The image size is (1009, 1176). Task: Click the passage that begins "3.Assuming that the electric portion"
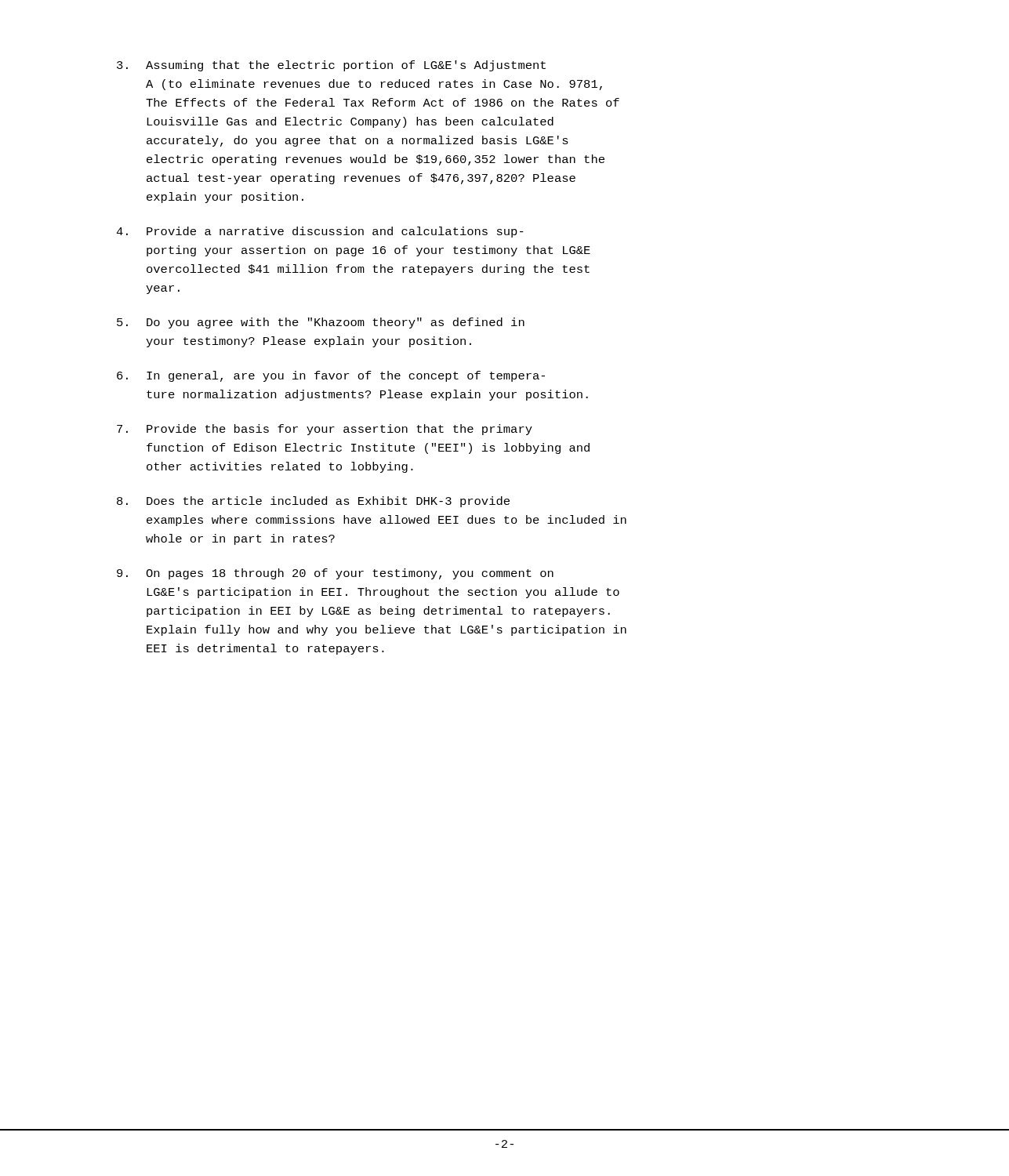(515, 132)
